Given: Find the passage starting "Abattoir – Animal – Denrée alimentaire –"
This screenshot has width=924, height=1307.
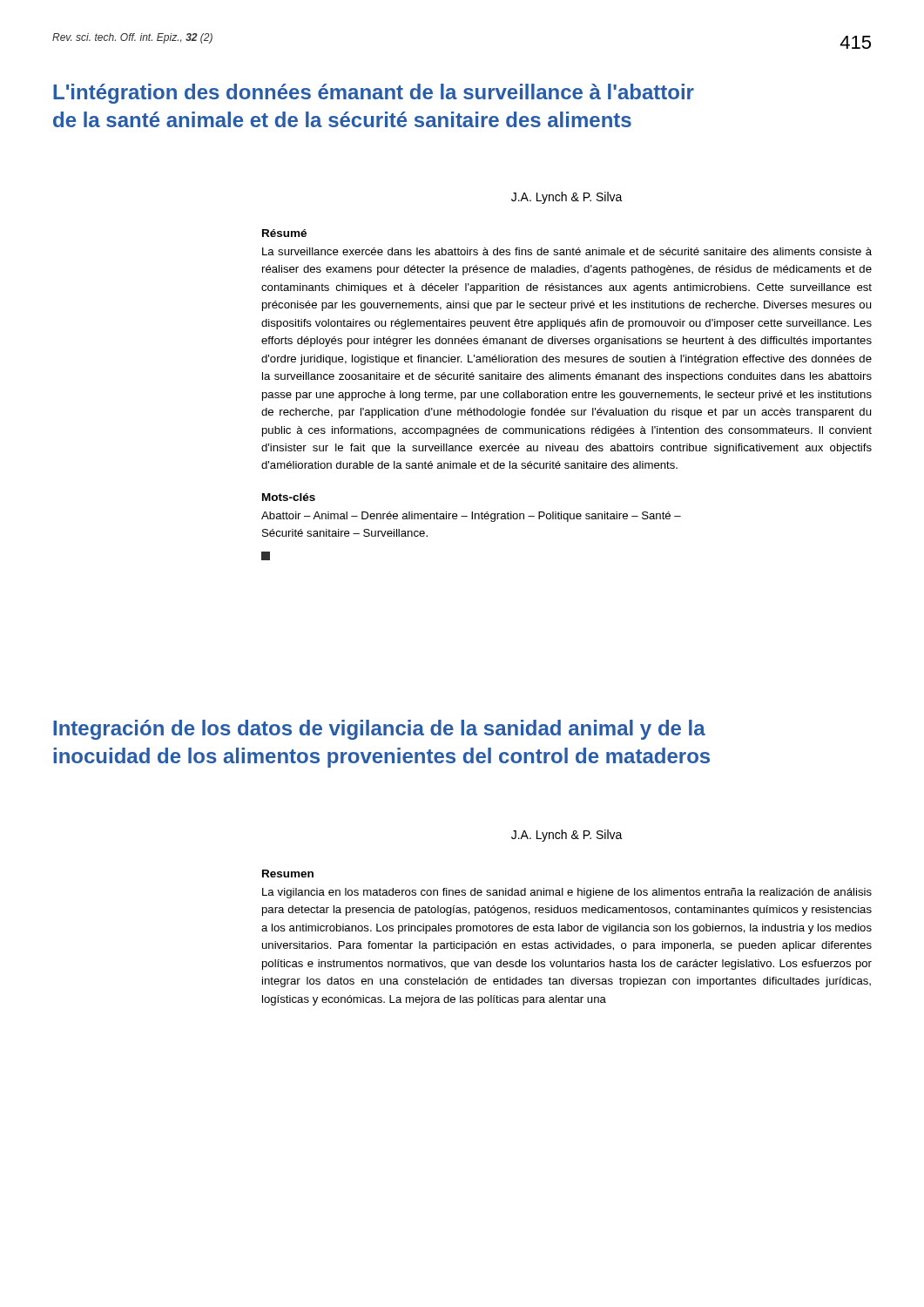Looking at the screenshot, I should point(471,524).
